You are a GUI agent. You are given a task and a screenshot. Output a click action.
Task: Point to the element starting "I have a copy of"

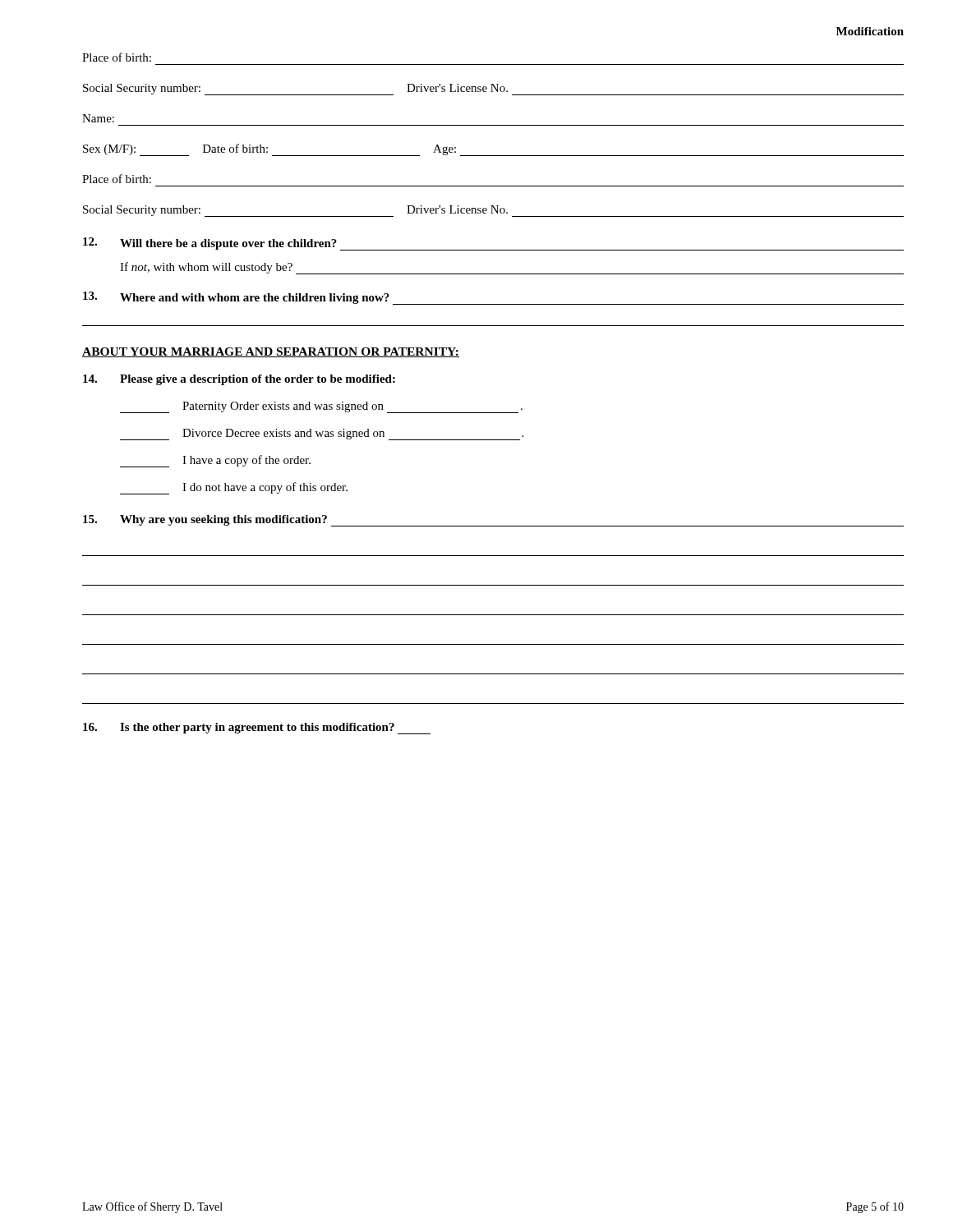click(x=216, y=460)
